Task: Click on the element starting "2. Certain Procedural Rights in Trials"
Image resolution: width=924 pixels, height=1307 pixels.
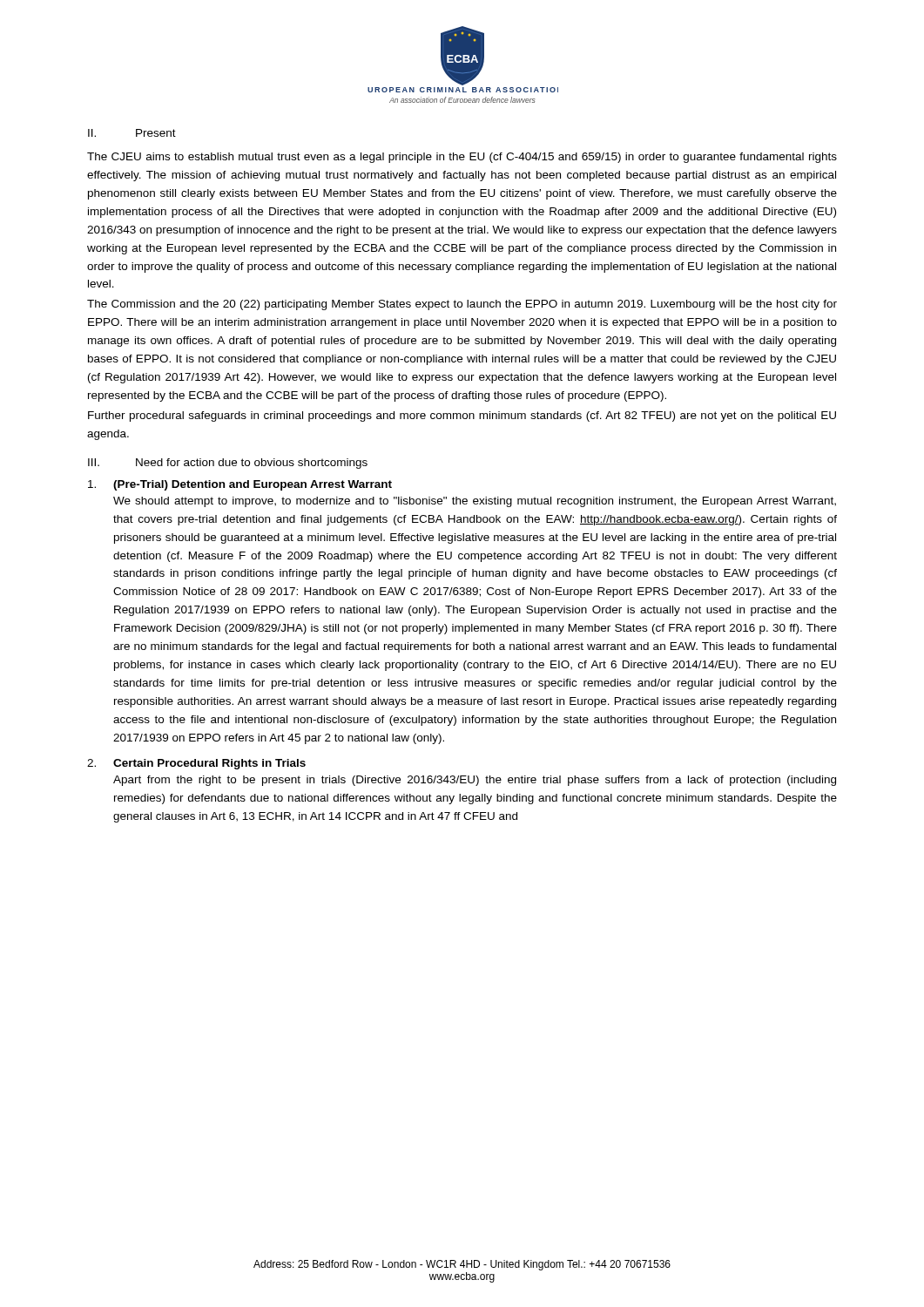Action: 462,791
